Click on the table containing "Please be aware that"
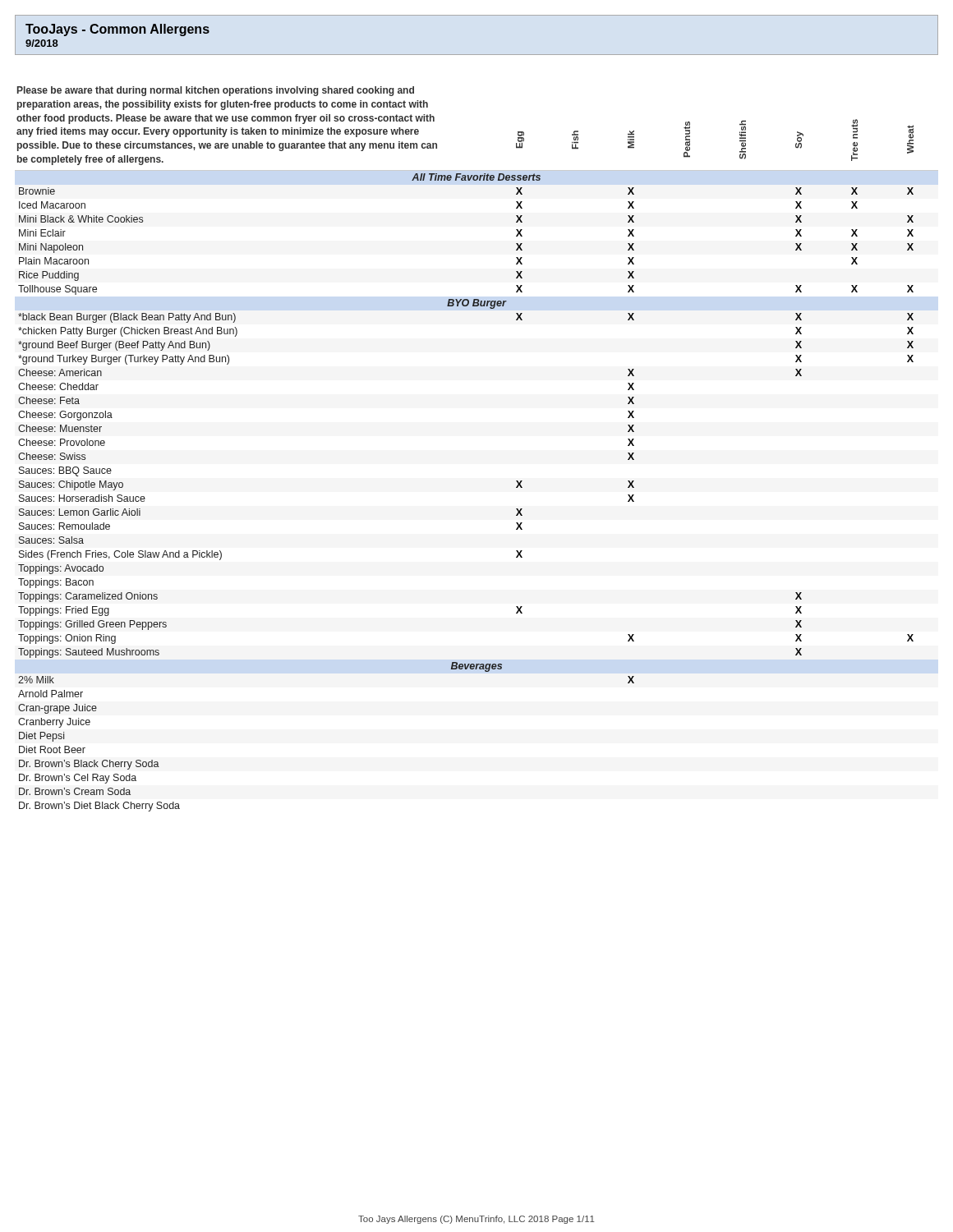The height and width of the screenshot is (1232, 953). point(476,448)
